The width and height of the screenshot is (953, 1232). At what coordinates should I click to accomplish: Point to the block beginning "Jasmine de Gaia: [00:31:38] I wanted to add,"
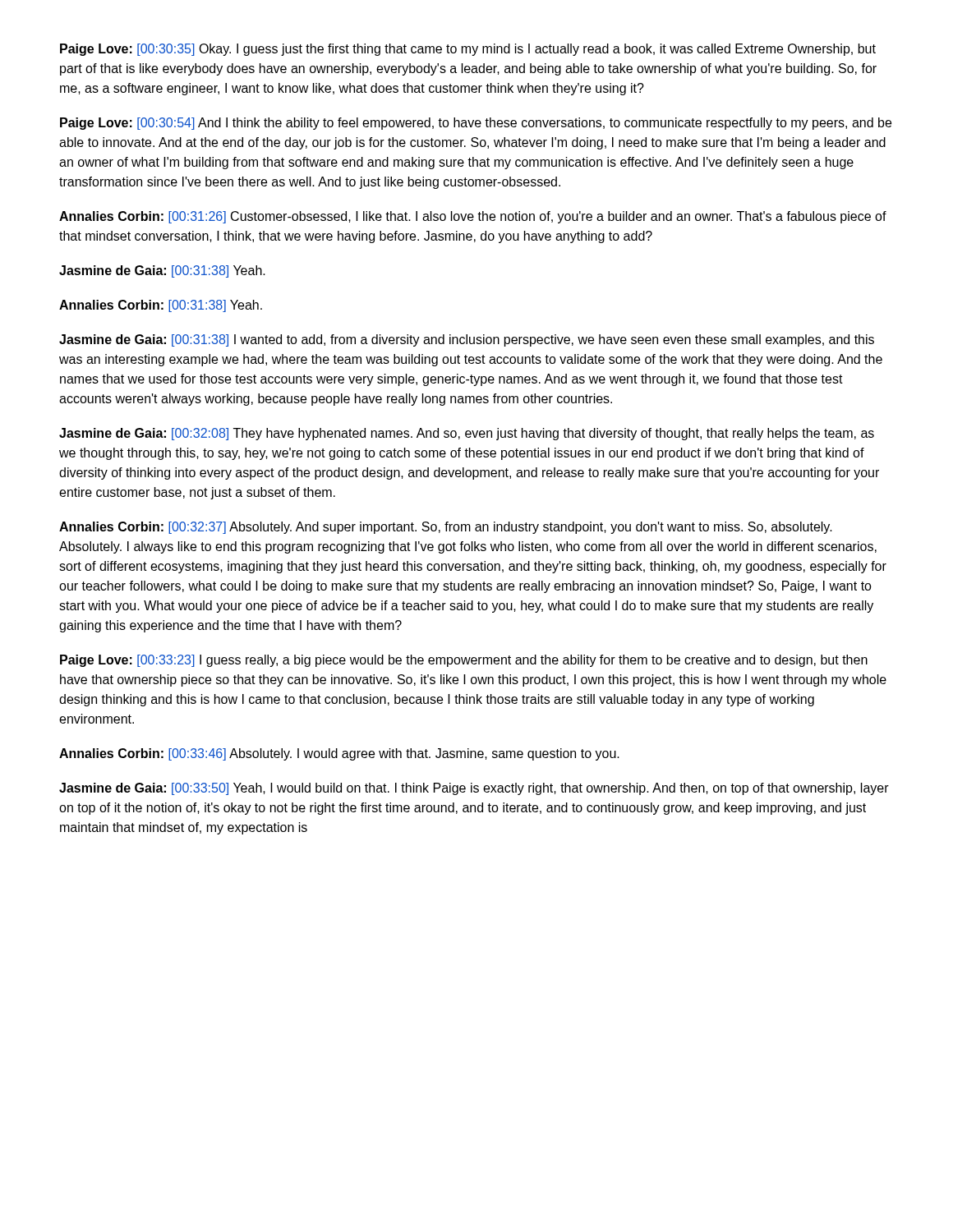(471, 369)
